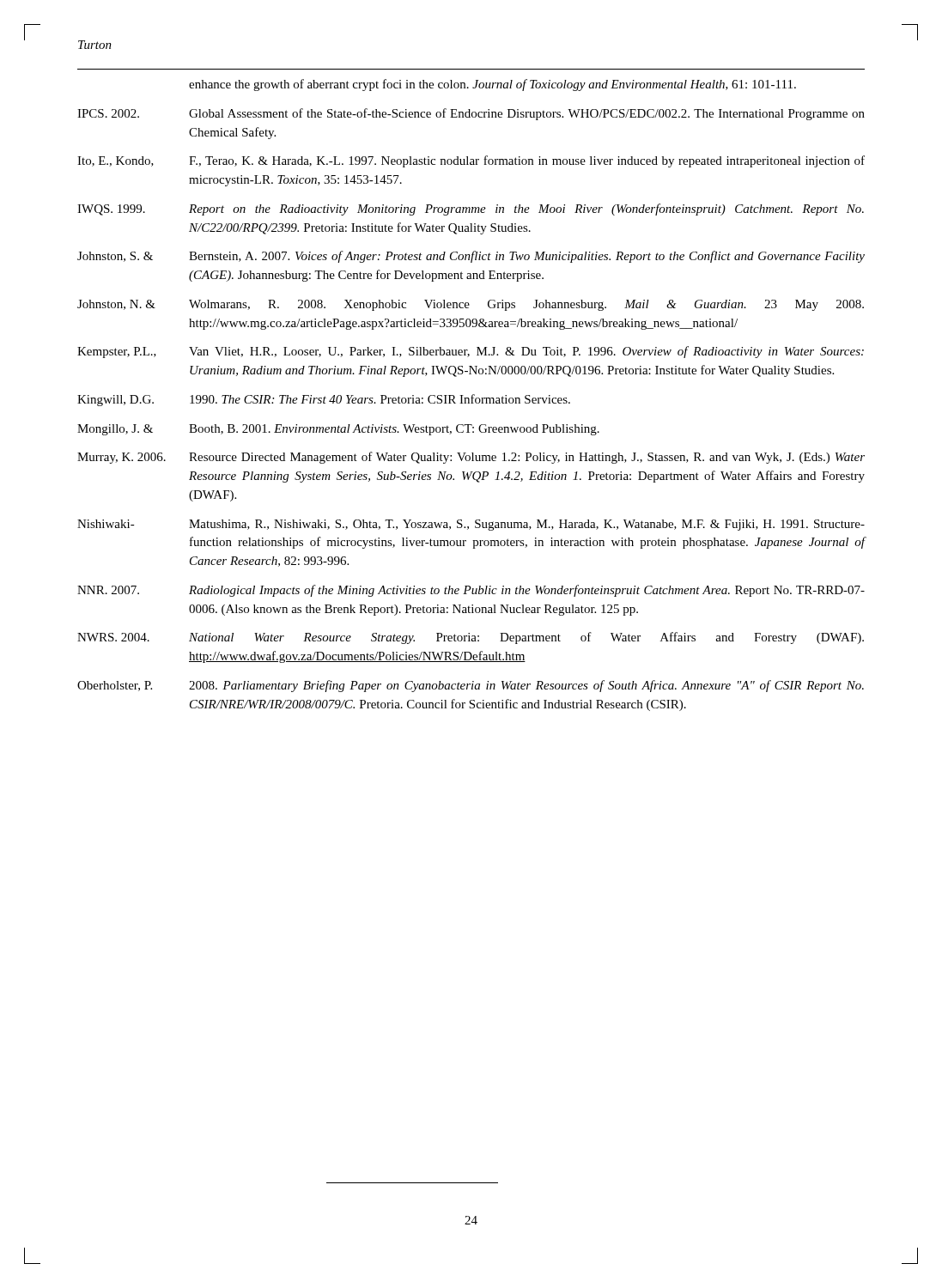942x1288 pixels.
Task: Click on the passage starting "NWRS. 2004. National Water Resource Strategy."
Action: pyautogui.click(x=471, y=647)
